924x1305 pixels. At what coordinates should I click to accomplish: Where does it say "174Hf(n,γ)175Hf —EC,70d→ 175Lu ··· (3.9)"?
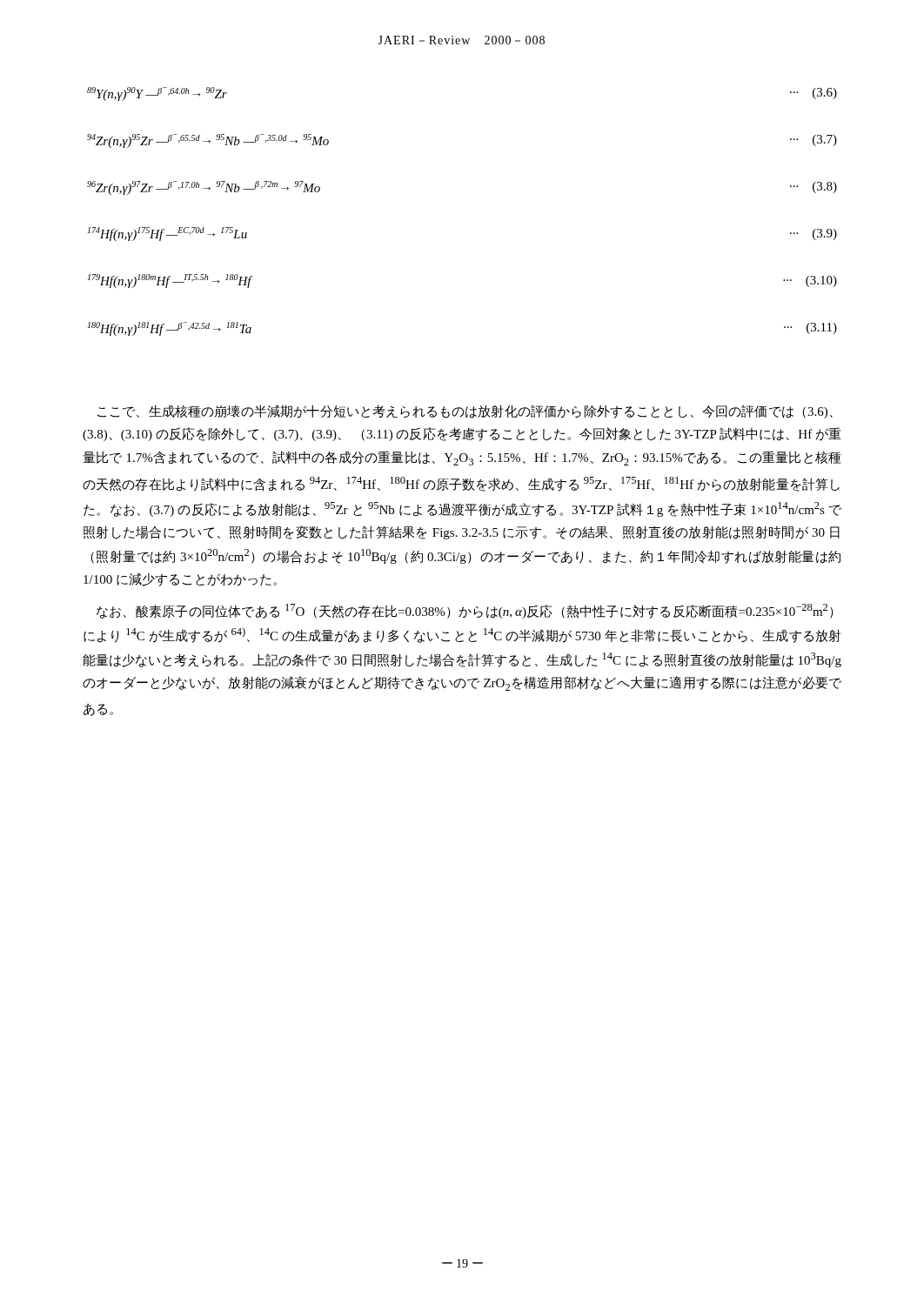click(174, 235)
